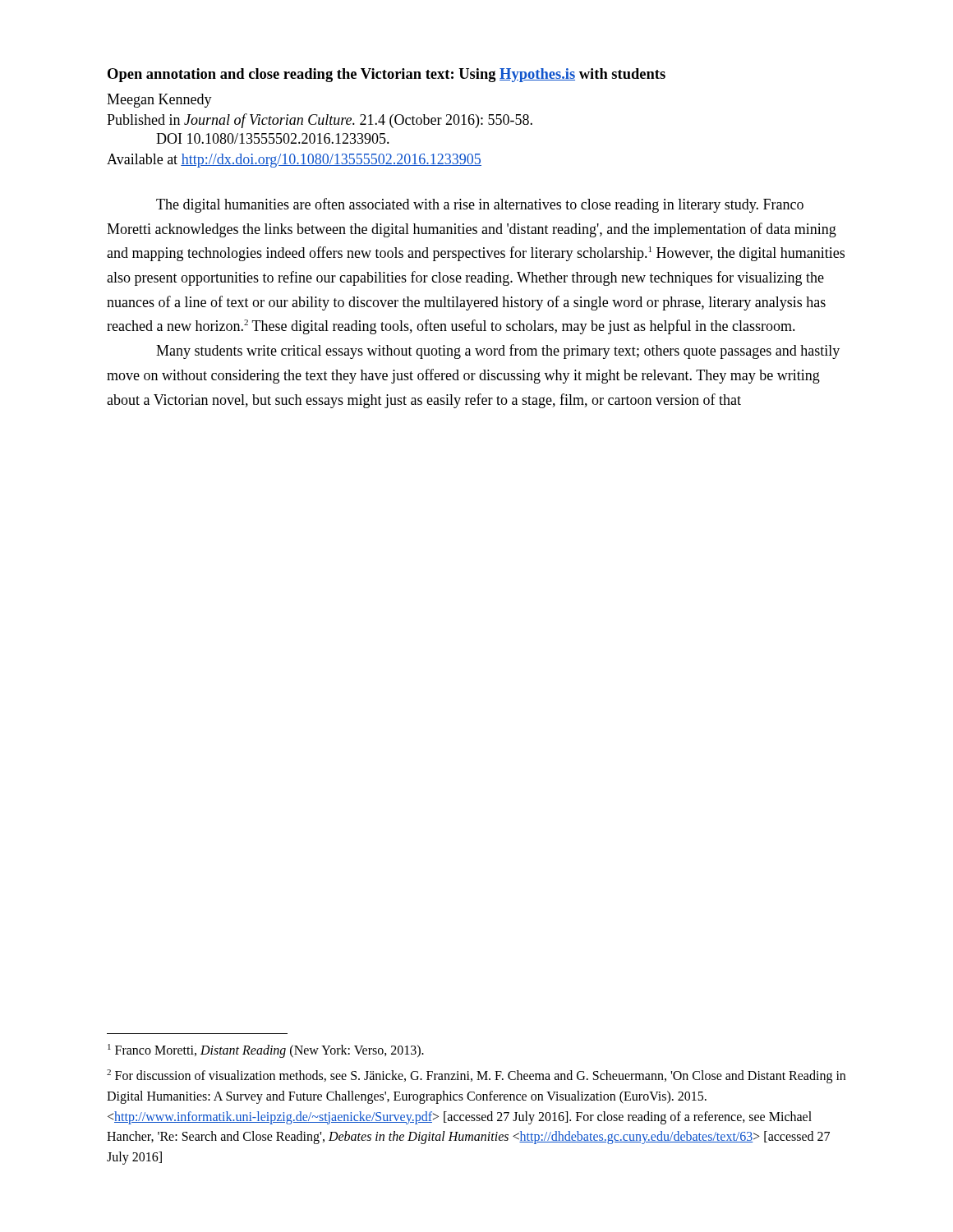Locate the text that says "Available at http://dx.doi.org/10.1080/13555502.2016.1233905"
The height and width of the screenshot is (1232, 953).
pos(294,159)
